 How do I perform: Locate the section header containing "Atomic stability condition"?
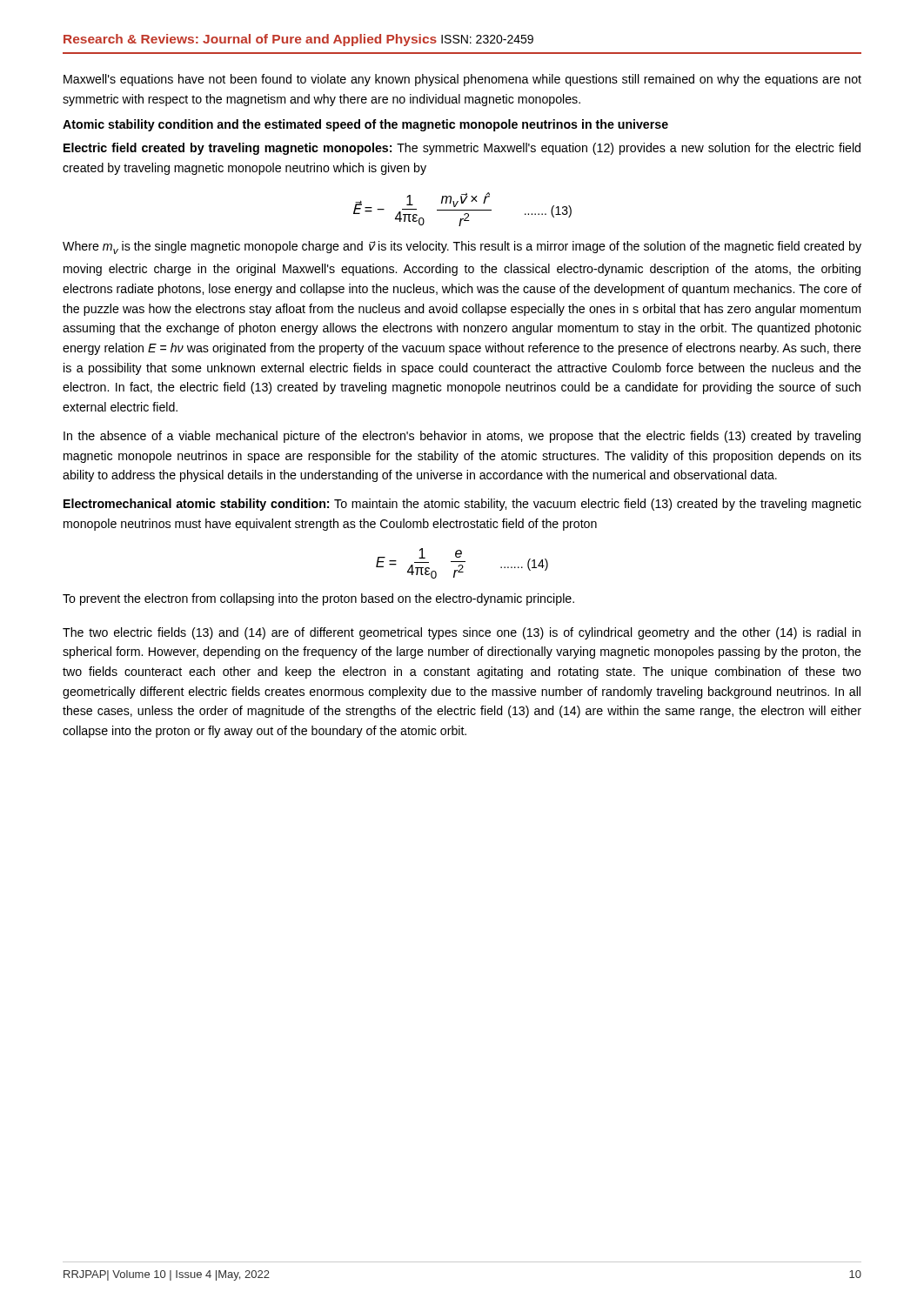365,125
